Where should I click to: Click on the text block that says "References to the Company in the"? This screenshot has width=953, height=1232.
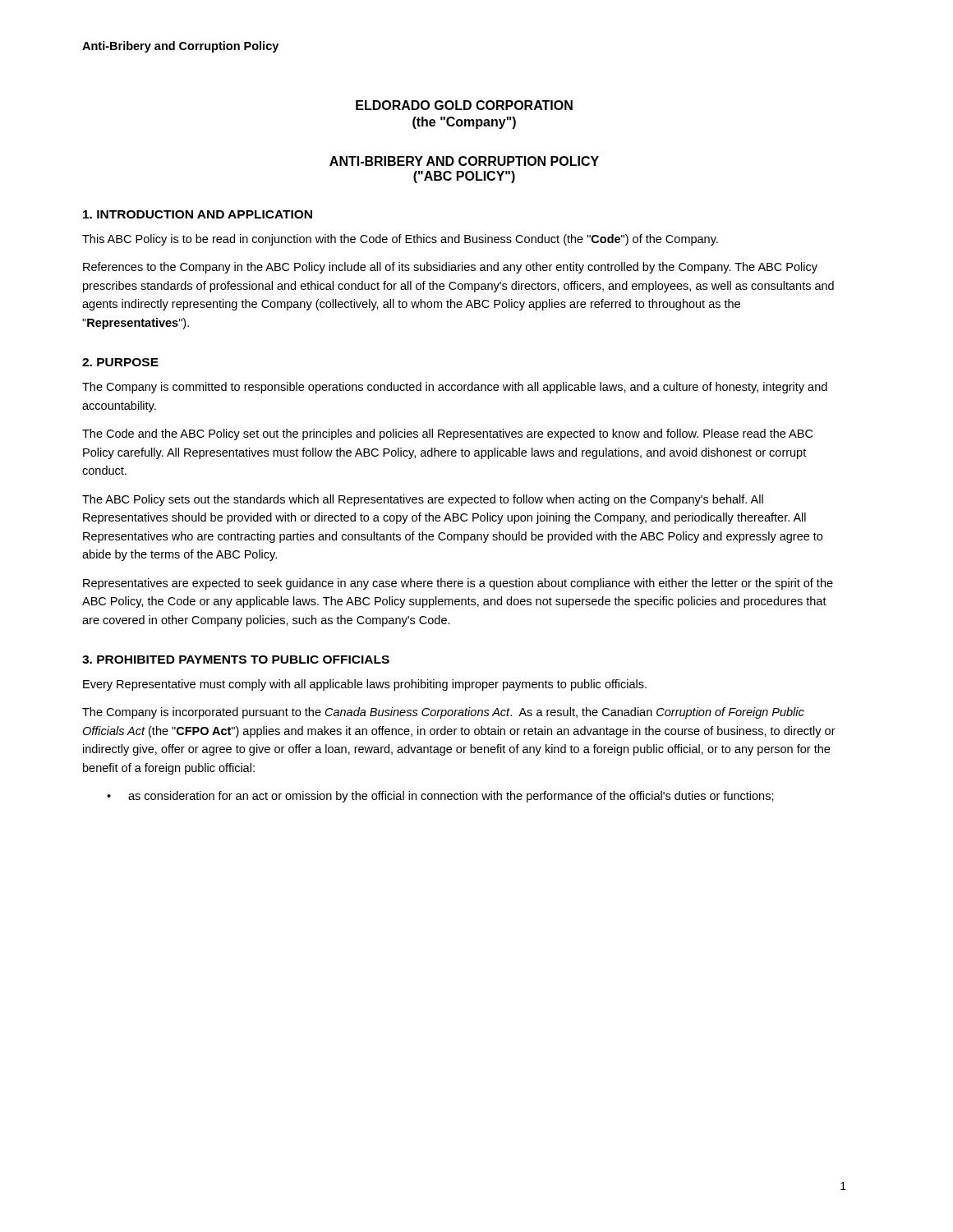pos(458,295)
